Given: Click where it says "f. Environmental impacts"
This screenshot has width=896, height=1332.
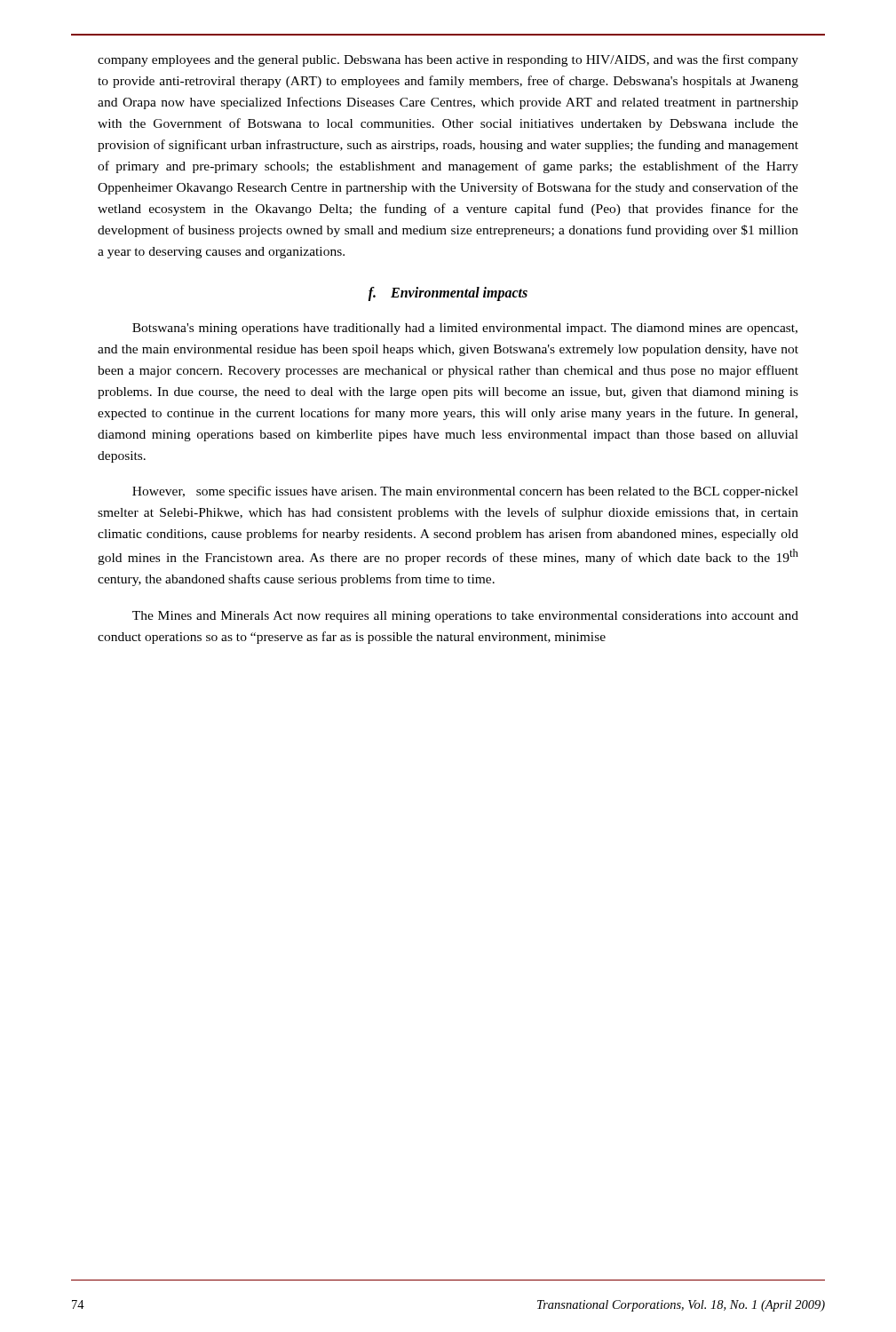Looking at the screenshot, I should pyautogui.click(x=448, y=293).
